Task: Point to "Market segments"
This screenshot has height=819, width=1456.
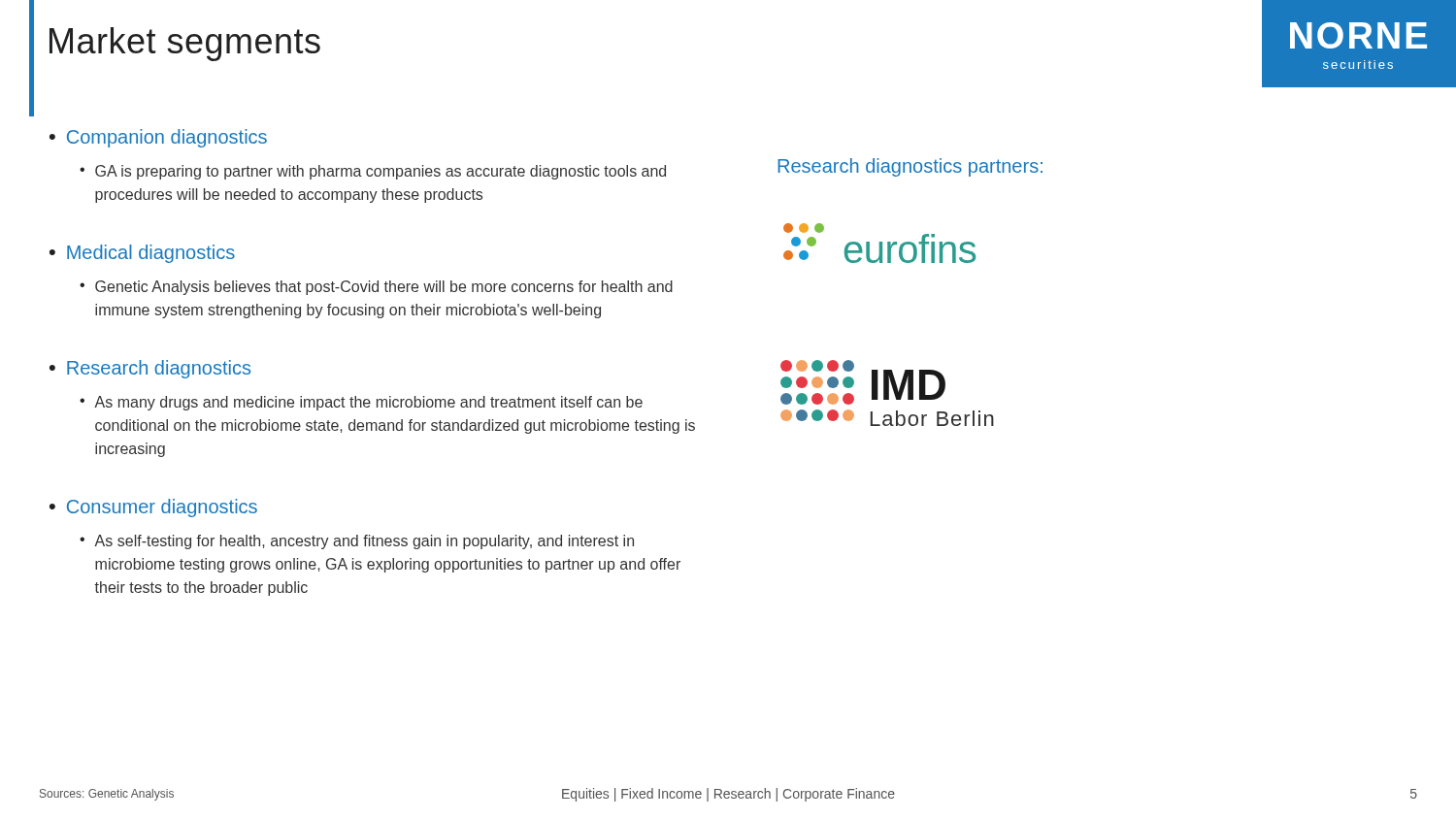Action: pyautogui.click(x=184, y=41)
